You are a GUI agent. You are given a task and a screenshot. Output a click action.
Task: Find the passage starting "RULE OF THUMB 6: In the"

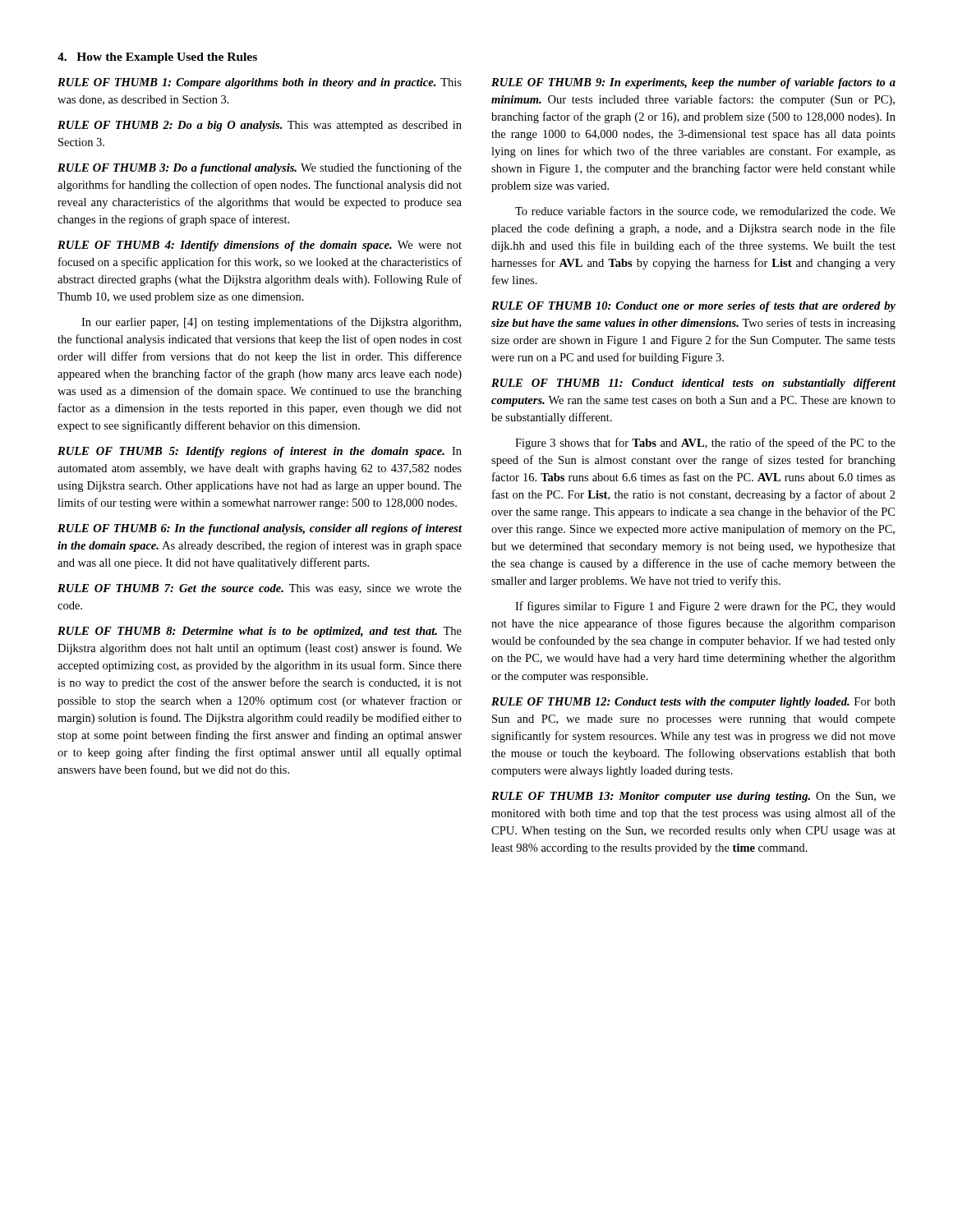point(260,546)
